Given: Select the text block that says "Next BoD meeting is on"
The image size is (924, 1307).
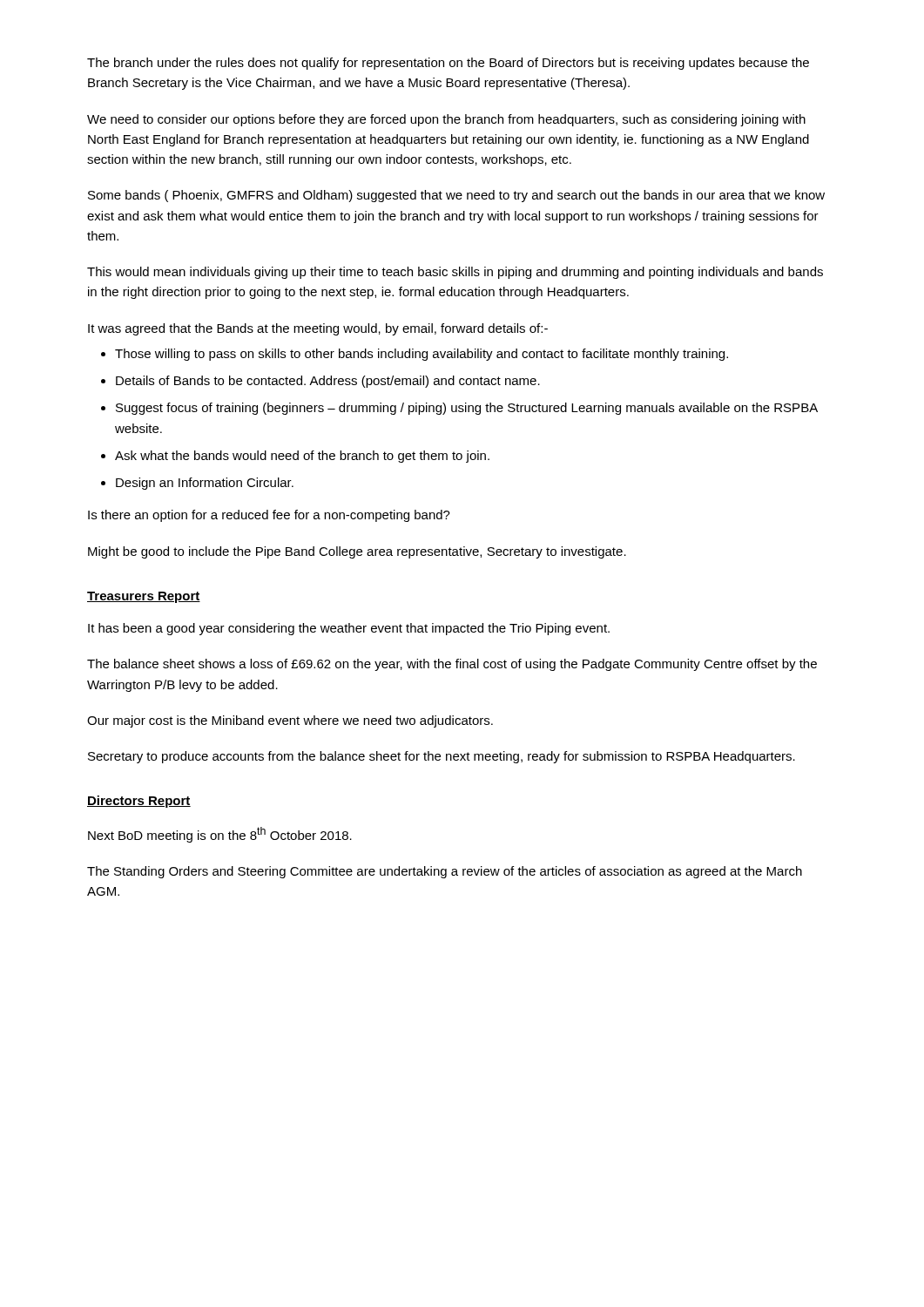Looking at the screenshot, I should click(x=220, y=833).
